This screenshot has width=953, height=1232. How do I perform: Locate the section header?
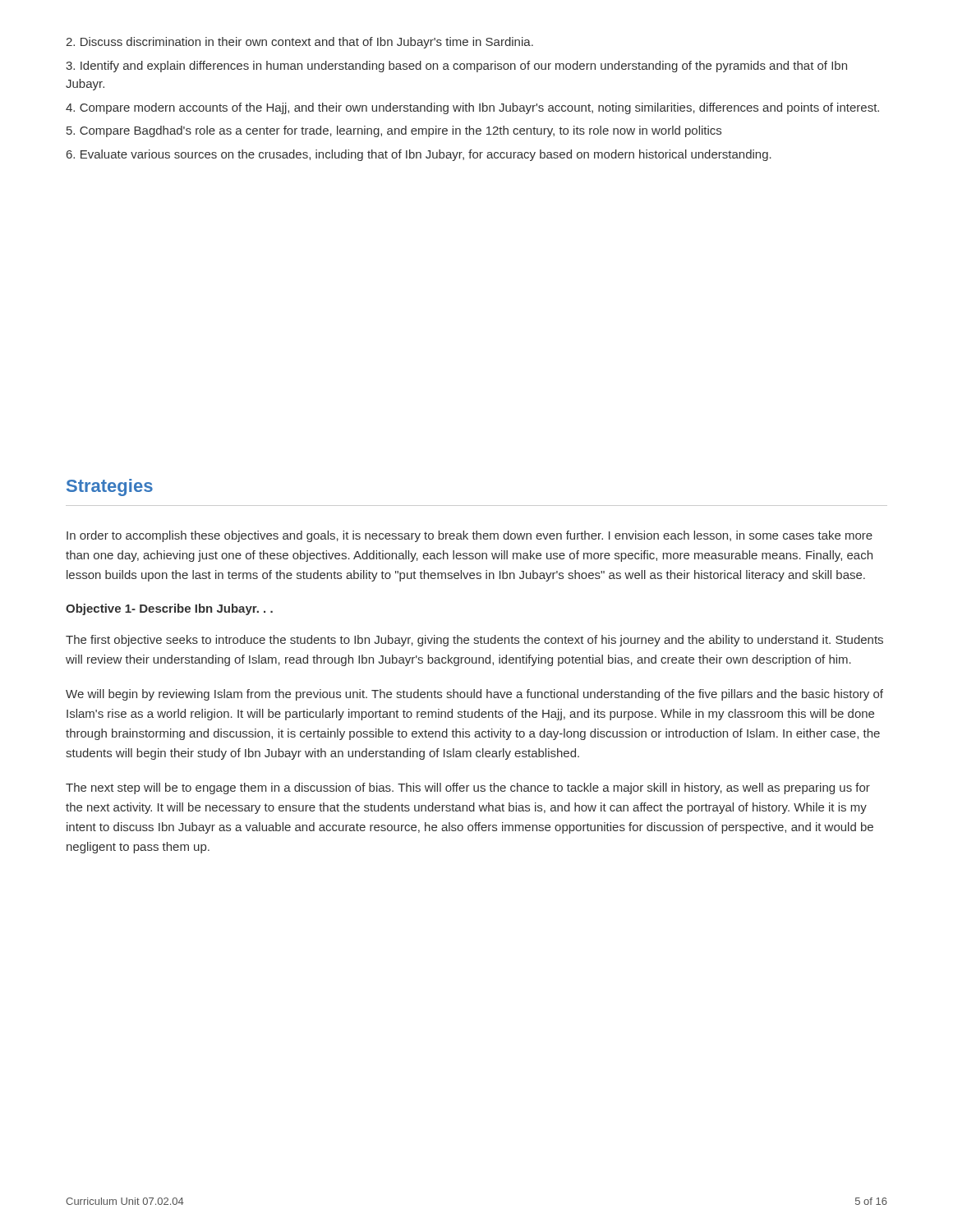[x=109, y=486]
